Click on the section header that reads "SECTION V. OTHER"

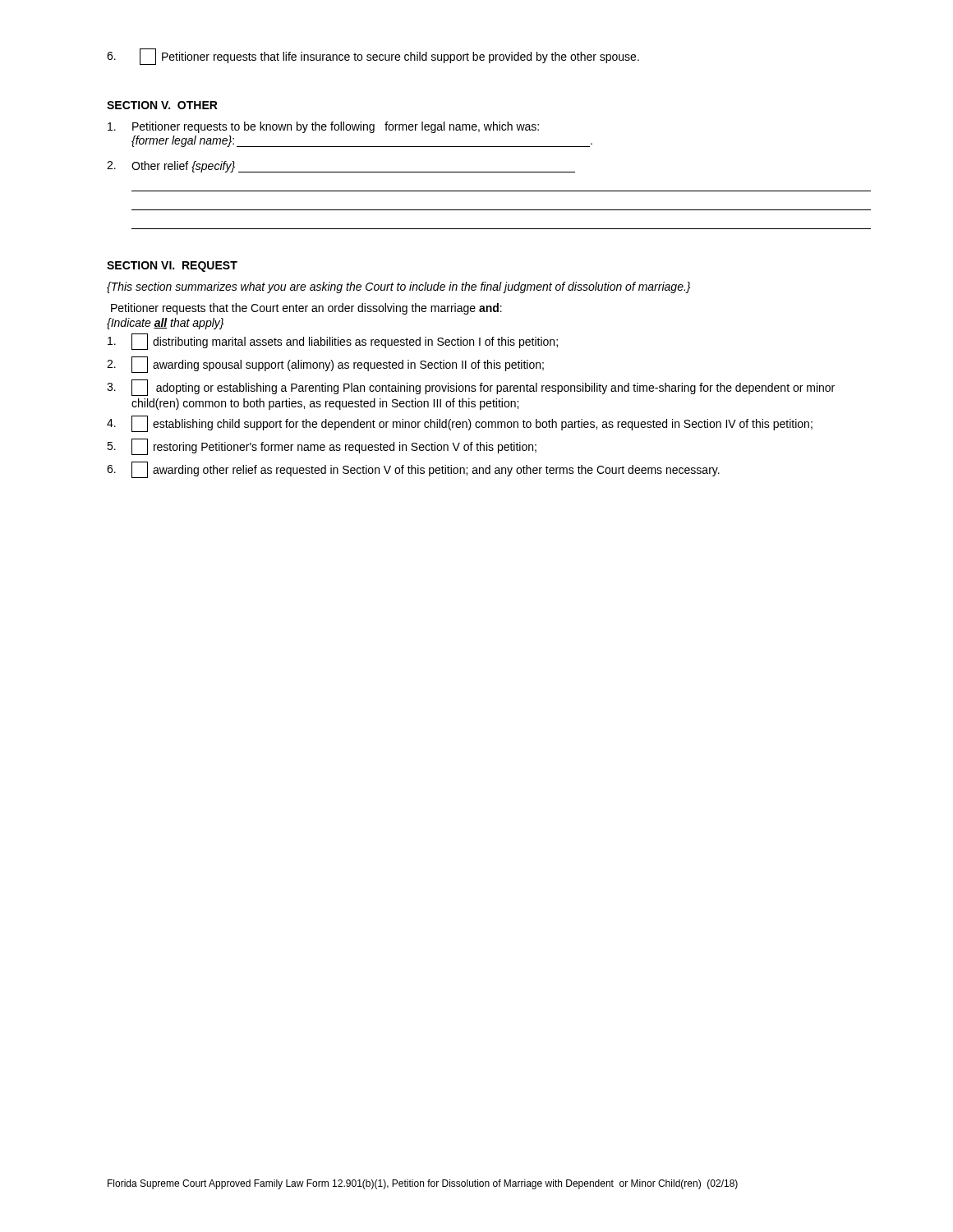162,105
